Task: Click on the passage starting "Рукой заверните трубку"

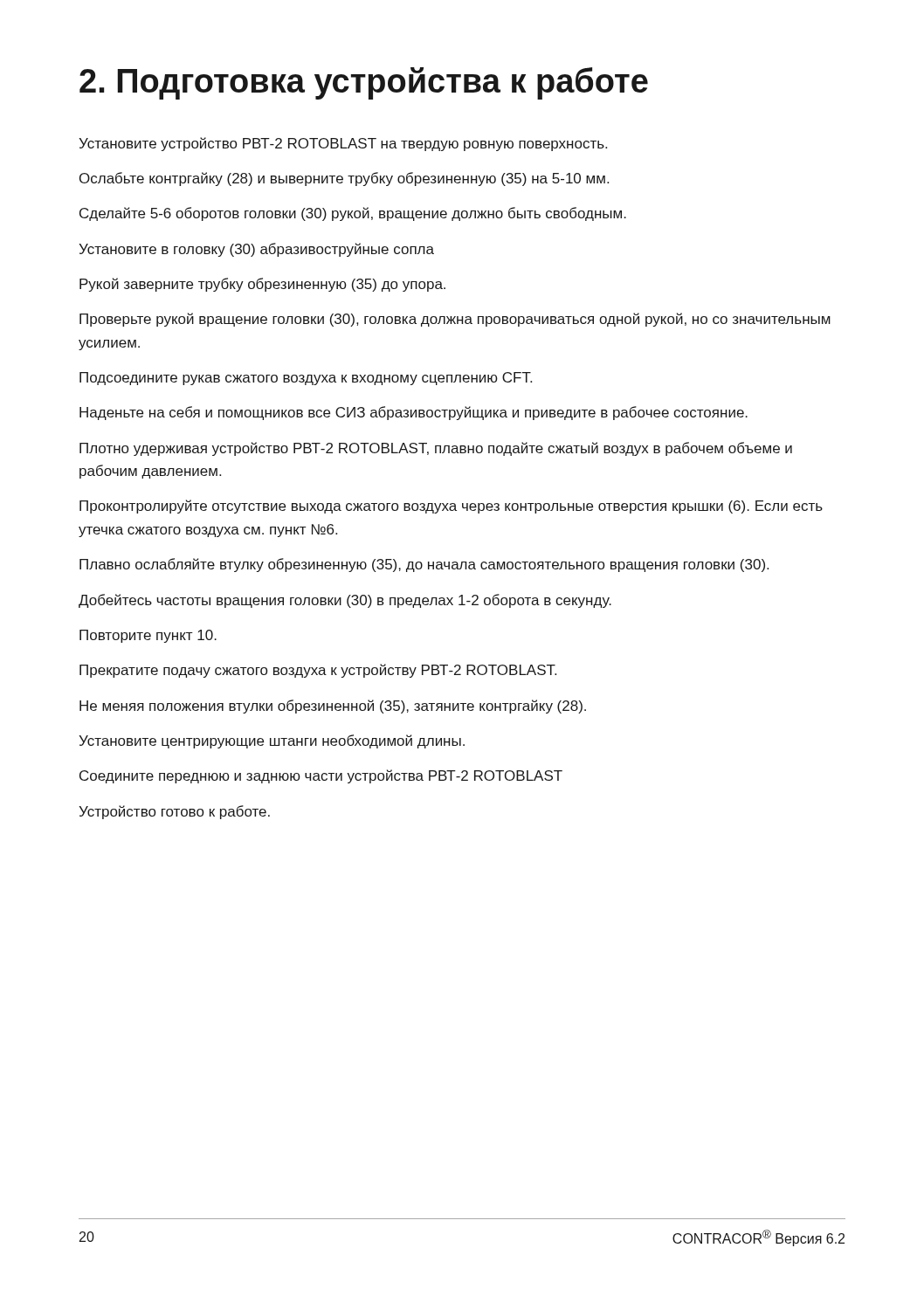Action: coord(263,284)
